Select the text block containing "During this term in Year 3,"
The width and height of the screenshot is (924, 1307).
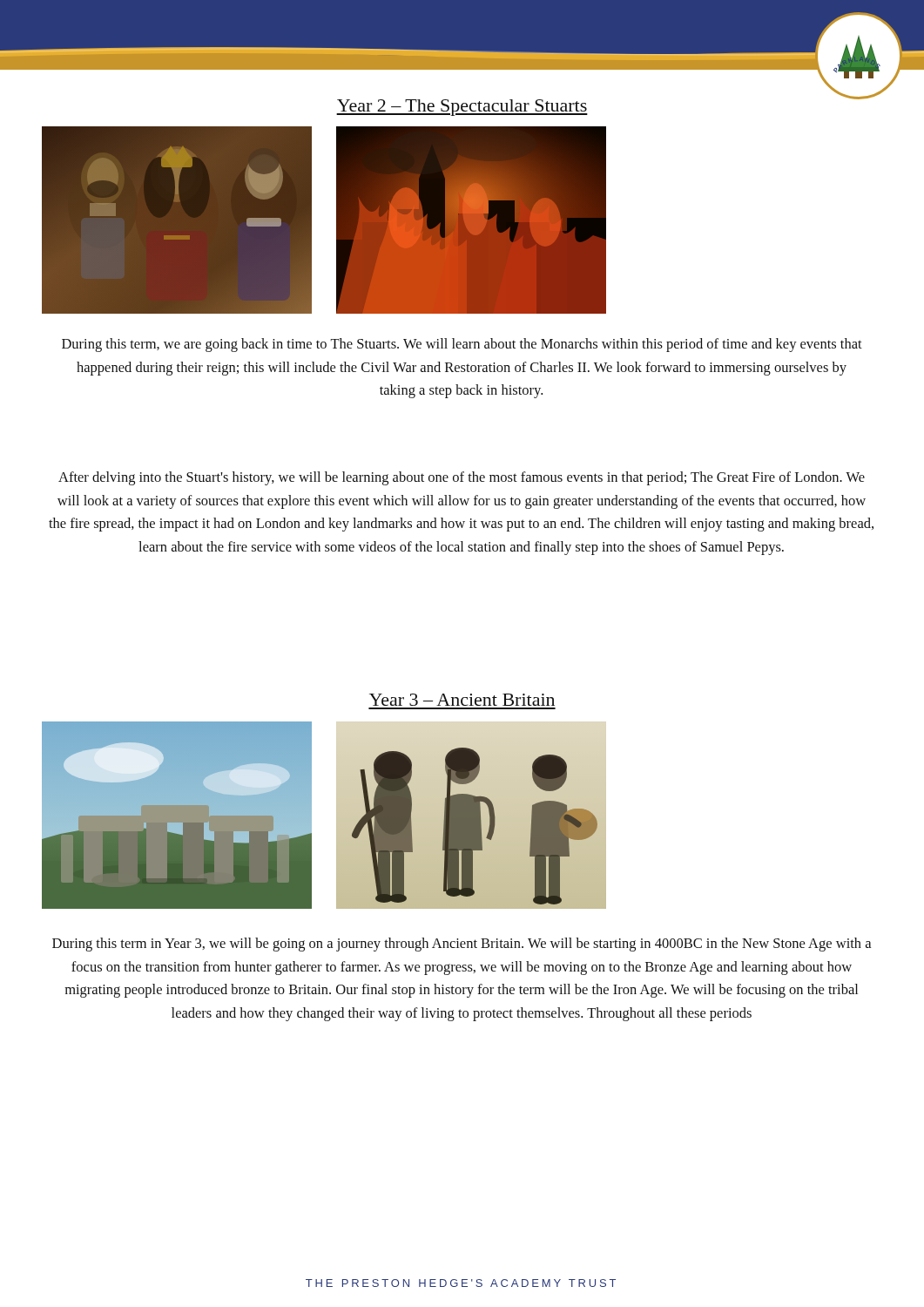click(462, 978)
